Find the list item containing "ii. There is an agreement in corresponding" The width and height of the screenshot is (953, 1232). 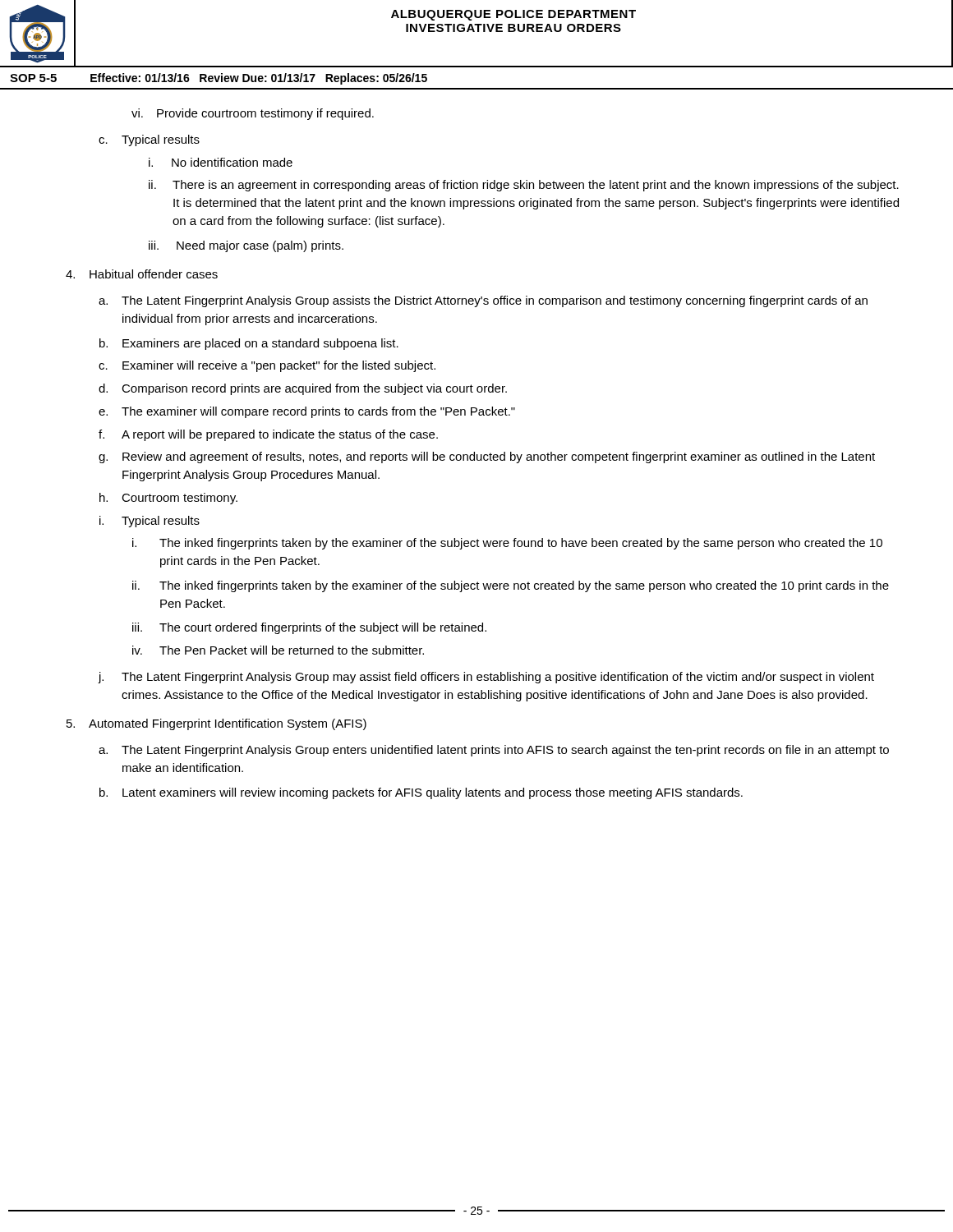click(526, 203)
